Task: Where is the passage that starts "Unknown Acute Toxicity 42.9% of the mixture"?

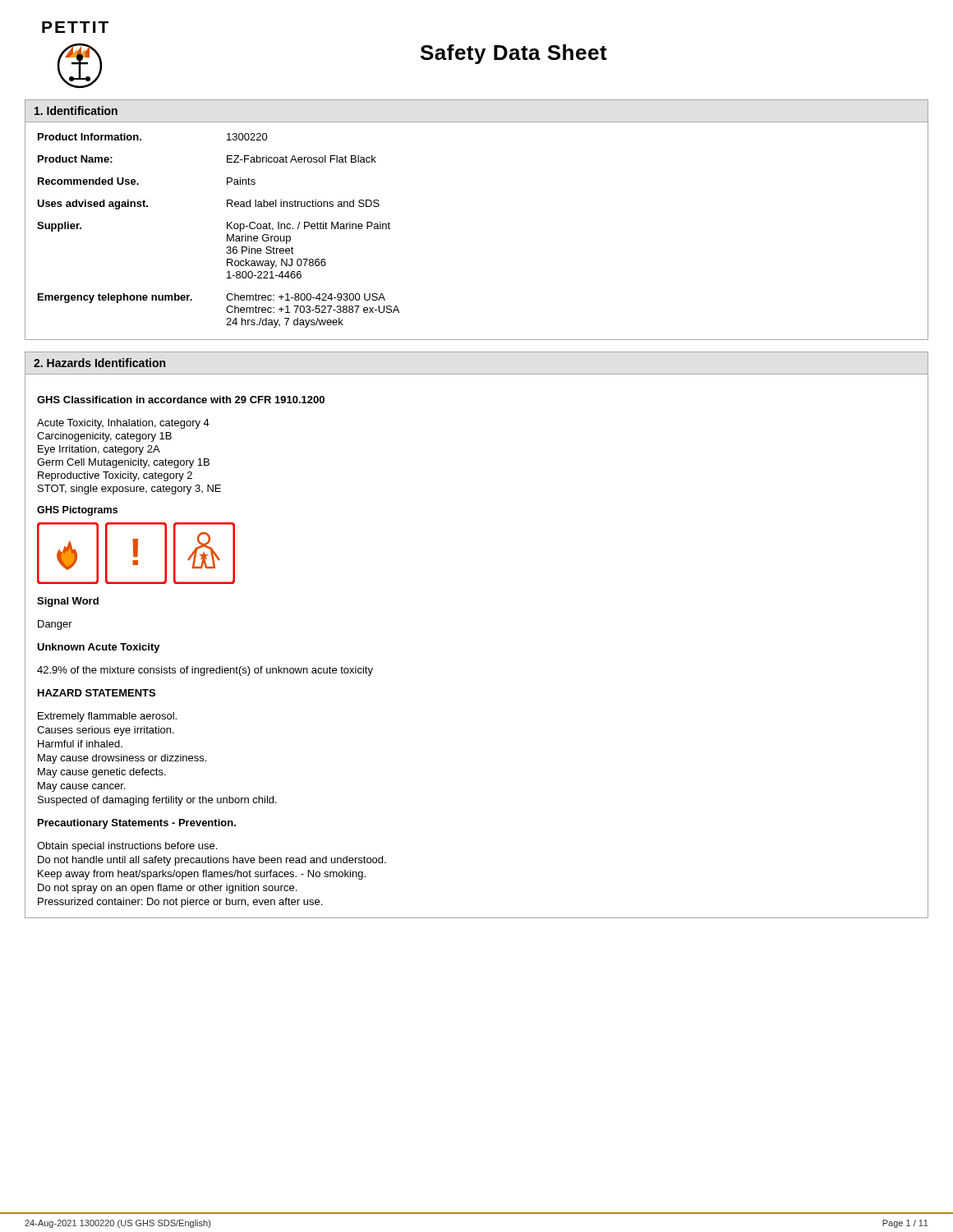Action: pyautogui.click(x=99, y=648)
